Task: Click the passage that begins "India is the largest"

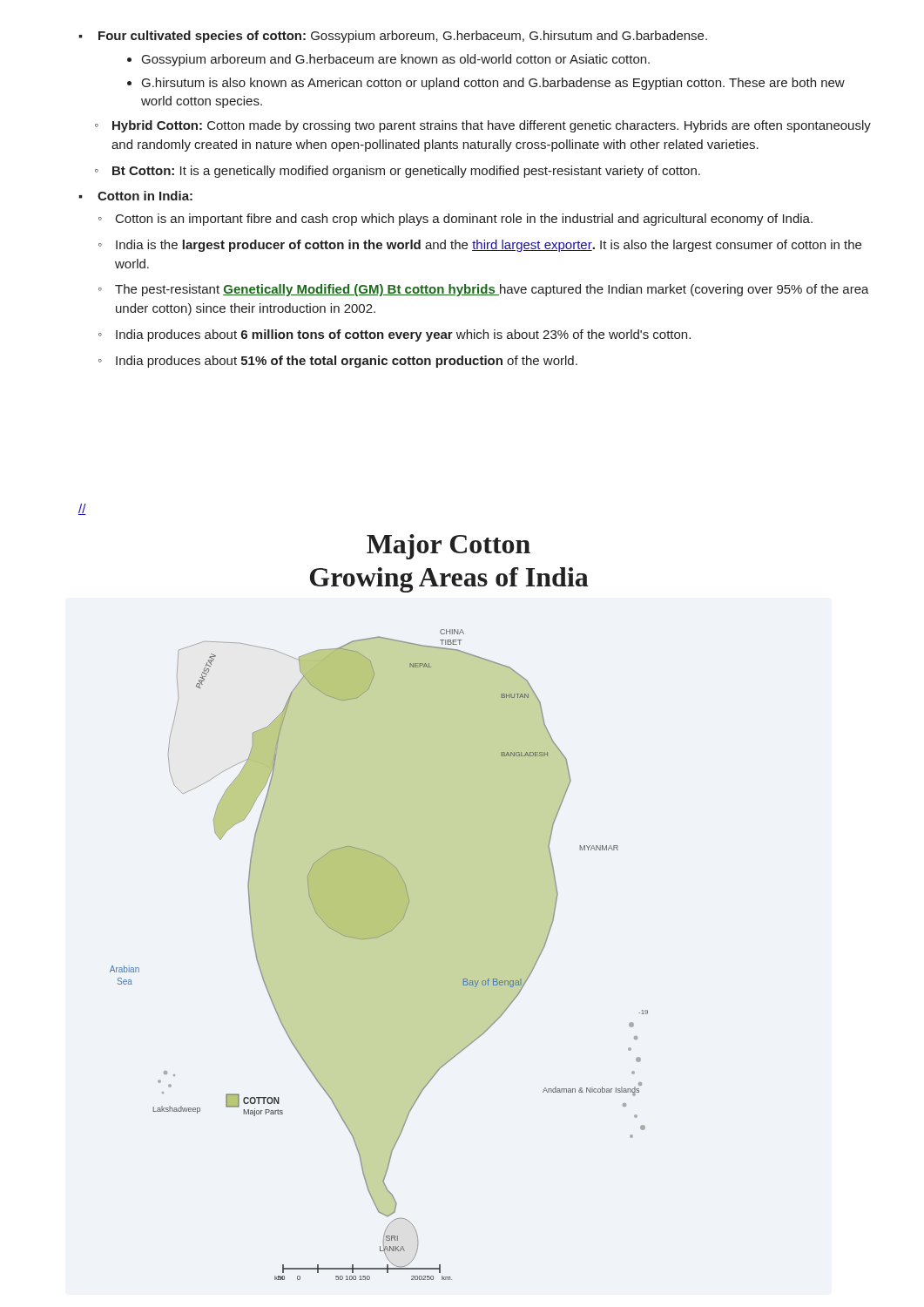Action: coord(489,254)
